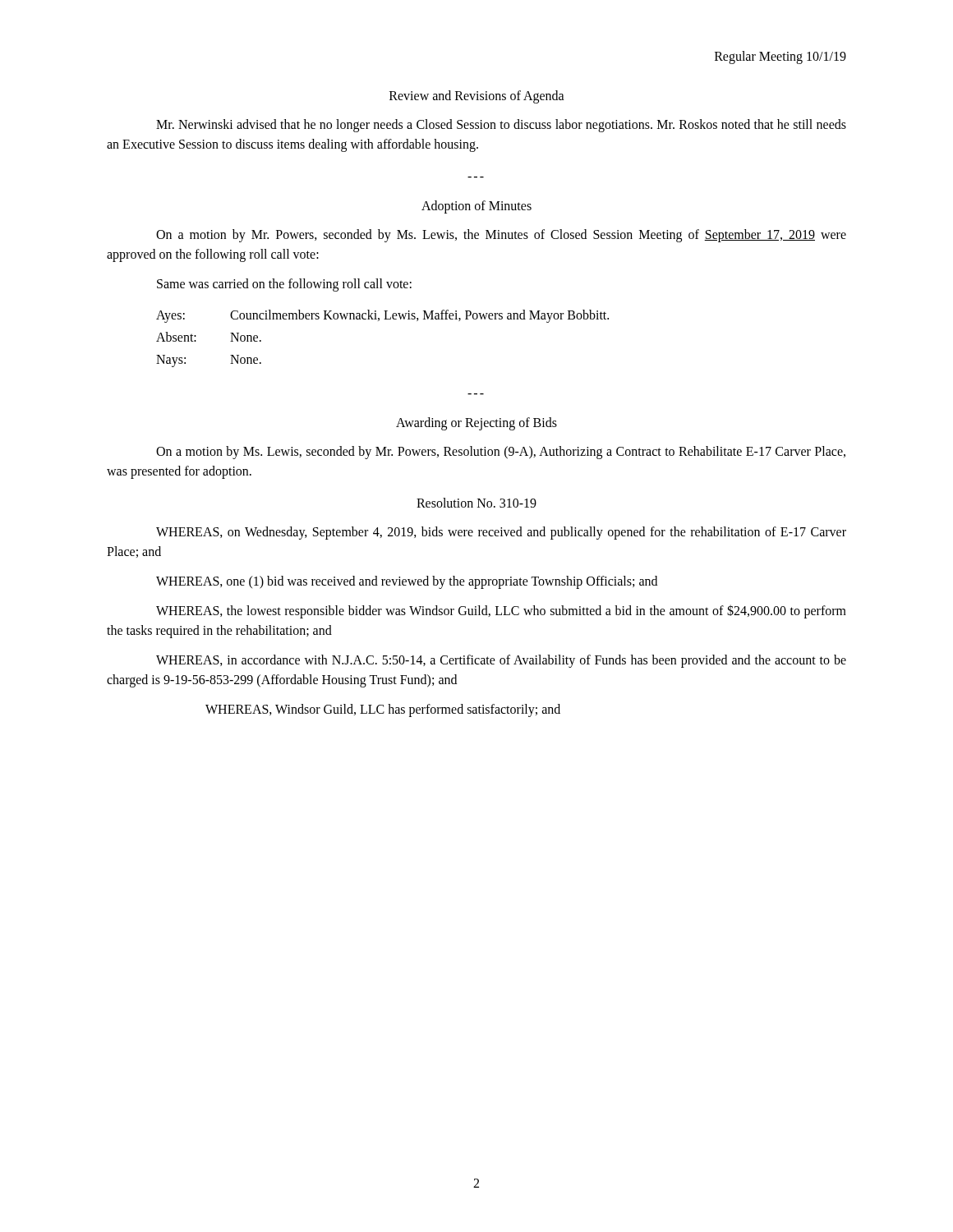Find the passage starting "WHEREAS, in accordance with N.J.A.C. 5:50-14, a Certificate"
953x1232 pixels.
[x=476, y=669]
